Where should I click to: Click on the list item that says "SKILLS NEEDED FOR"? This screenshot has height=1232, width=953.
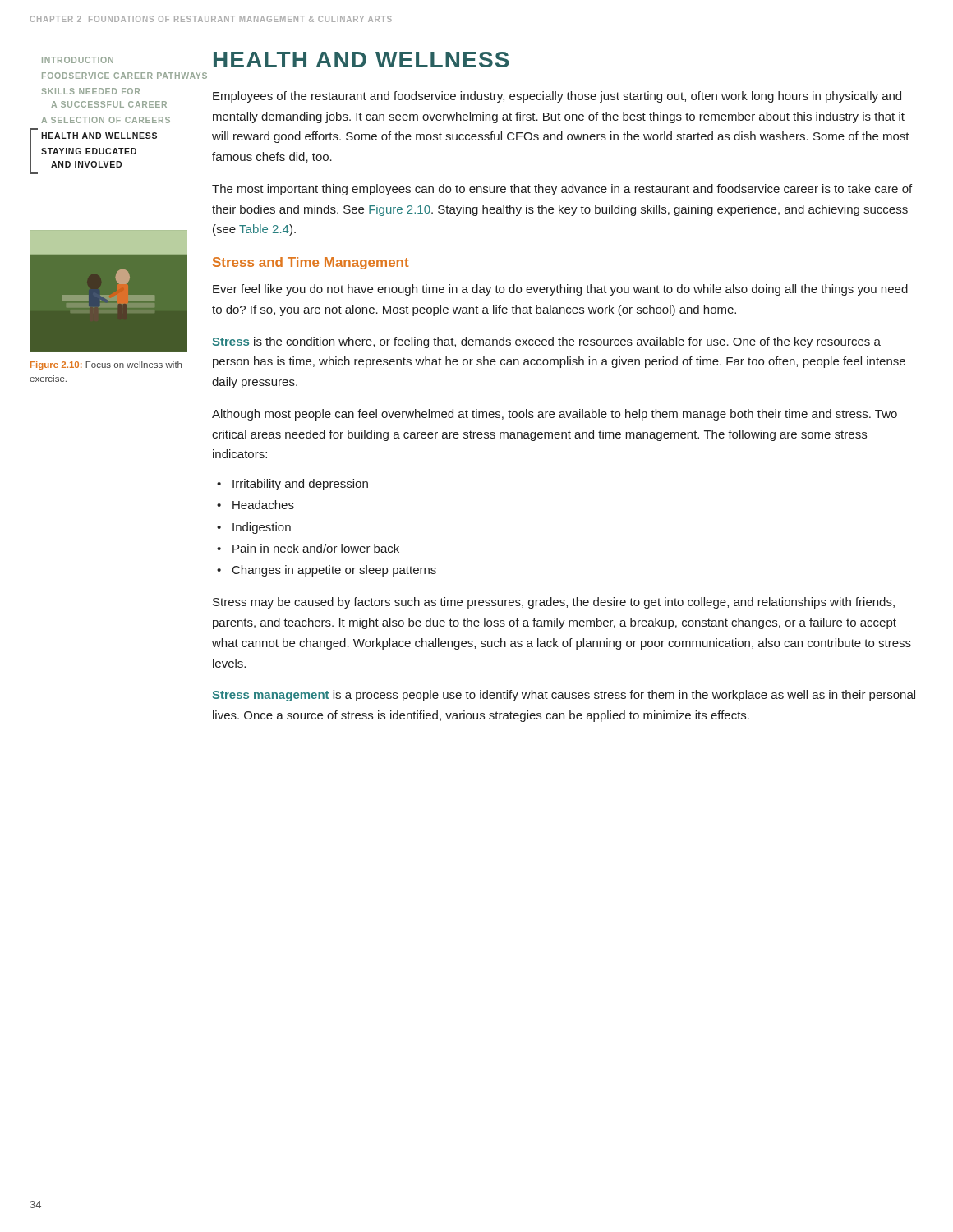(x=91, y=91)
